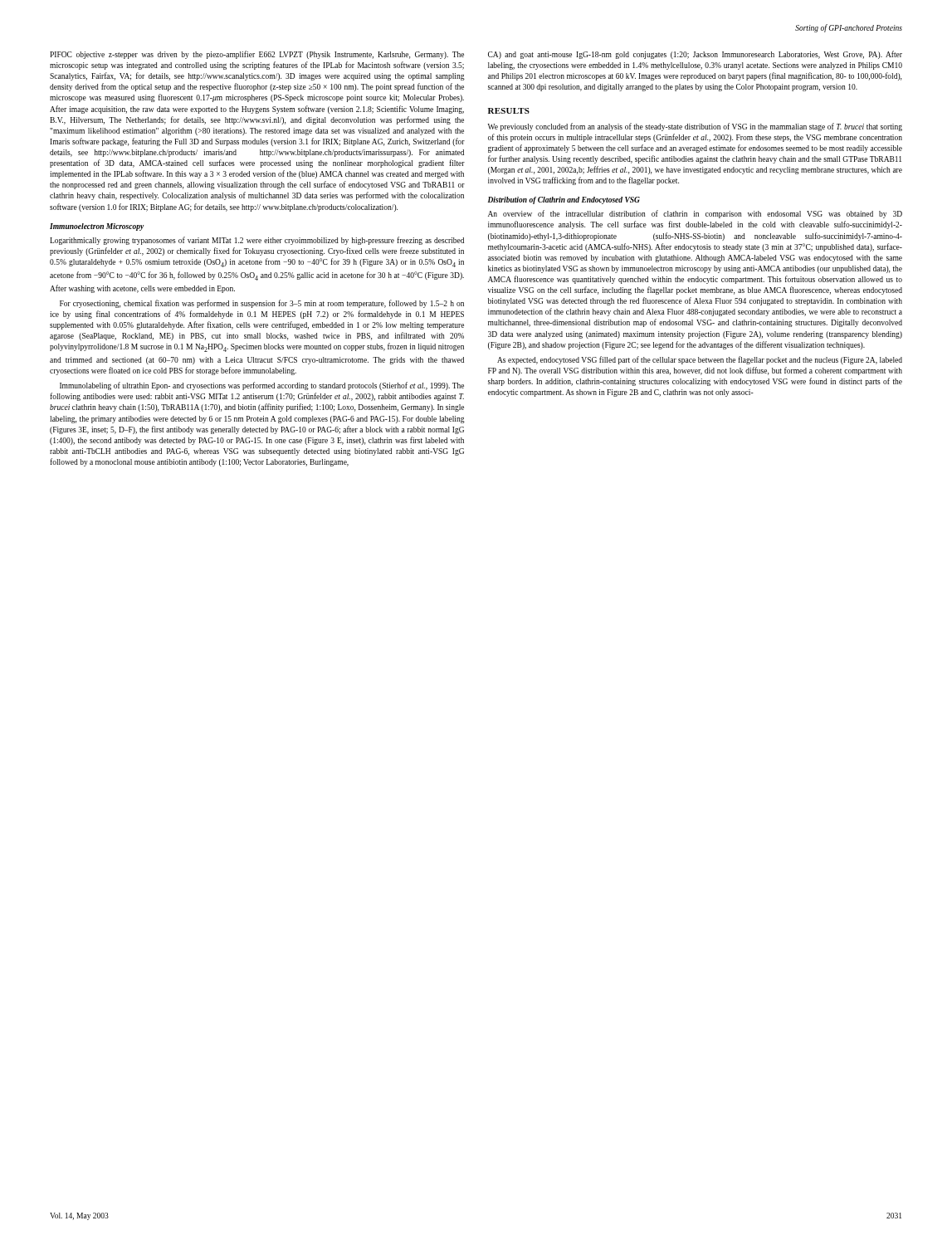Viewport: 952px width, 1245px height.
Task: Click the passage that begins "CA) and goat anti-mouse"
Action: 695,72
